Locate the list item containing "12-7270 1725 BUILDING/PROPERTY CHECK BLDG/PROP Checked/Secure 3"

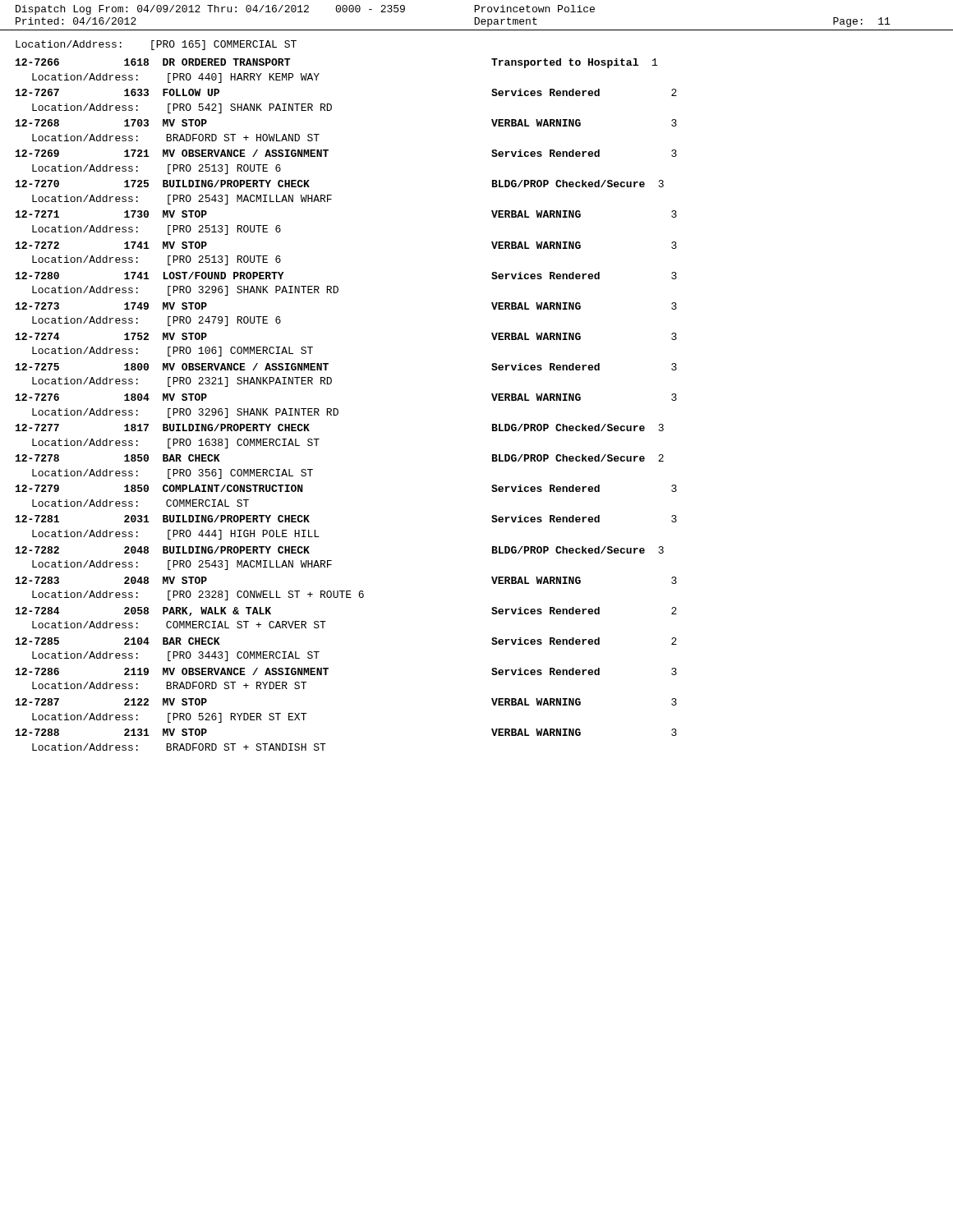click(37, 184)
